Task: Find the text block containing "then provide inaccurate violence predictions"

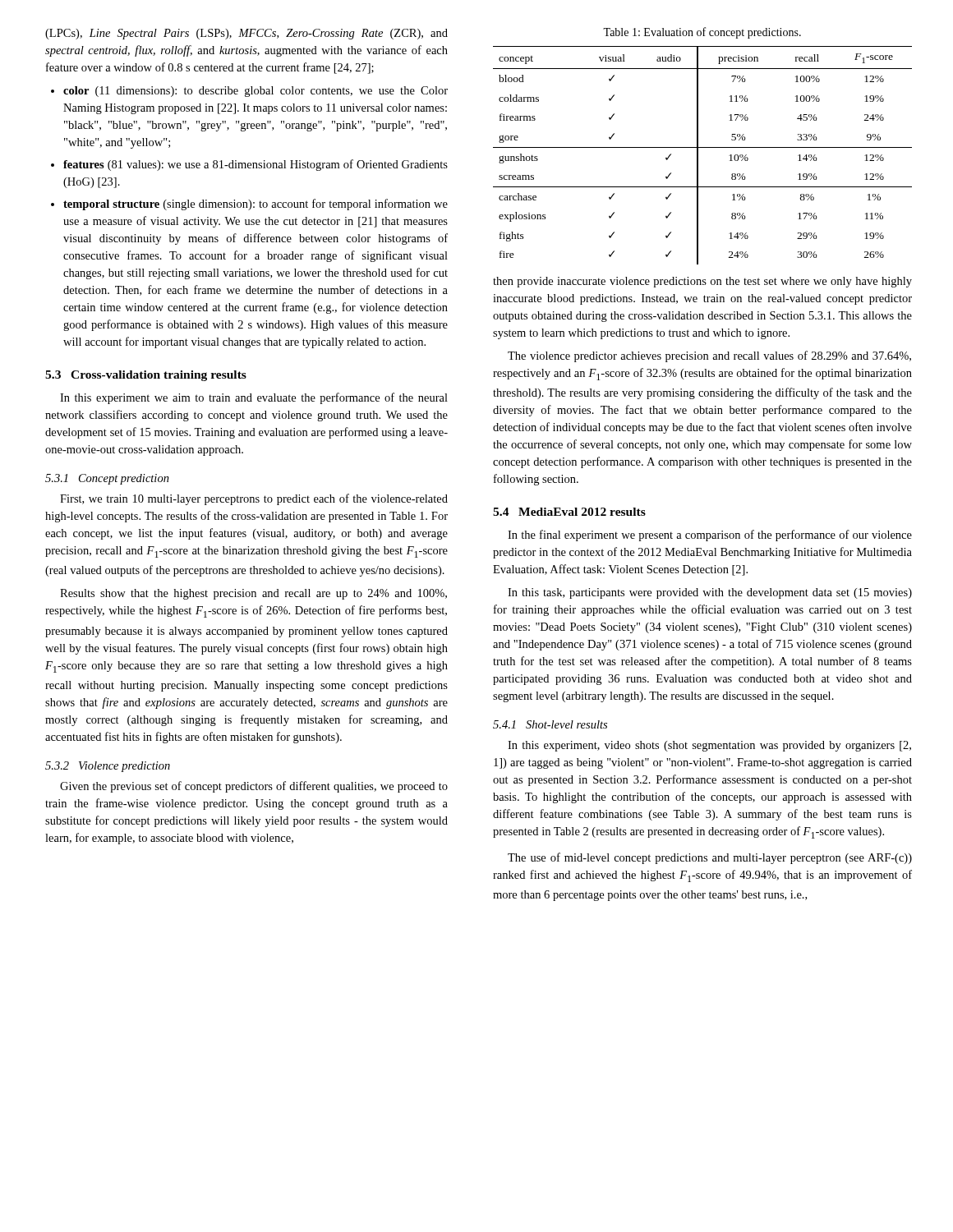Action: click(702, 380)
